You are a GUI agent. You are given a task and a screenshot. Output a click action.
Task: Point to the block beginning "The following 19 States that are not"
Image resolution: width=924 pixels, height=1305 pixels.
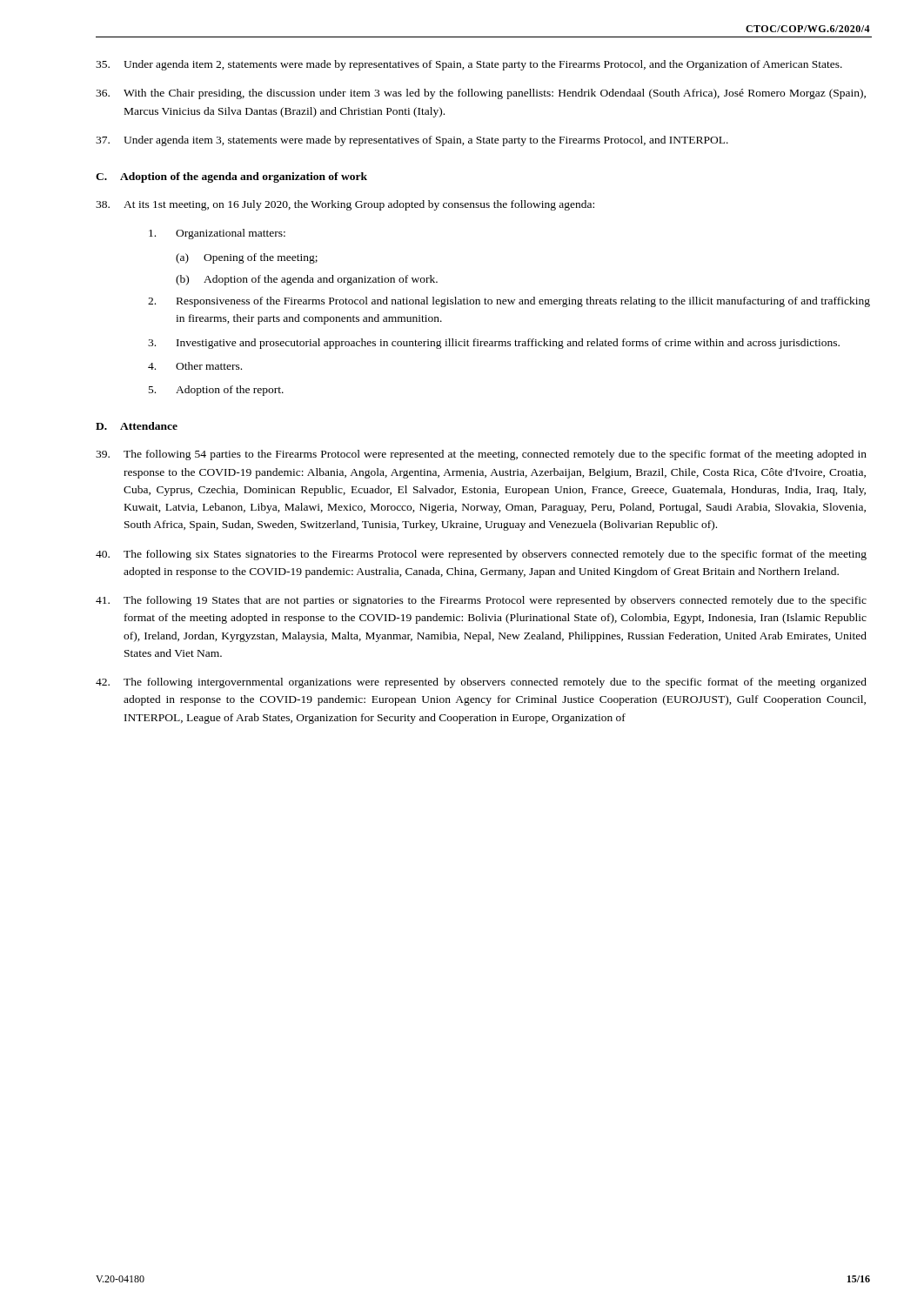click(481, 627)
